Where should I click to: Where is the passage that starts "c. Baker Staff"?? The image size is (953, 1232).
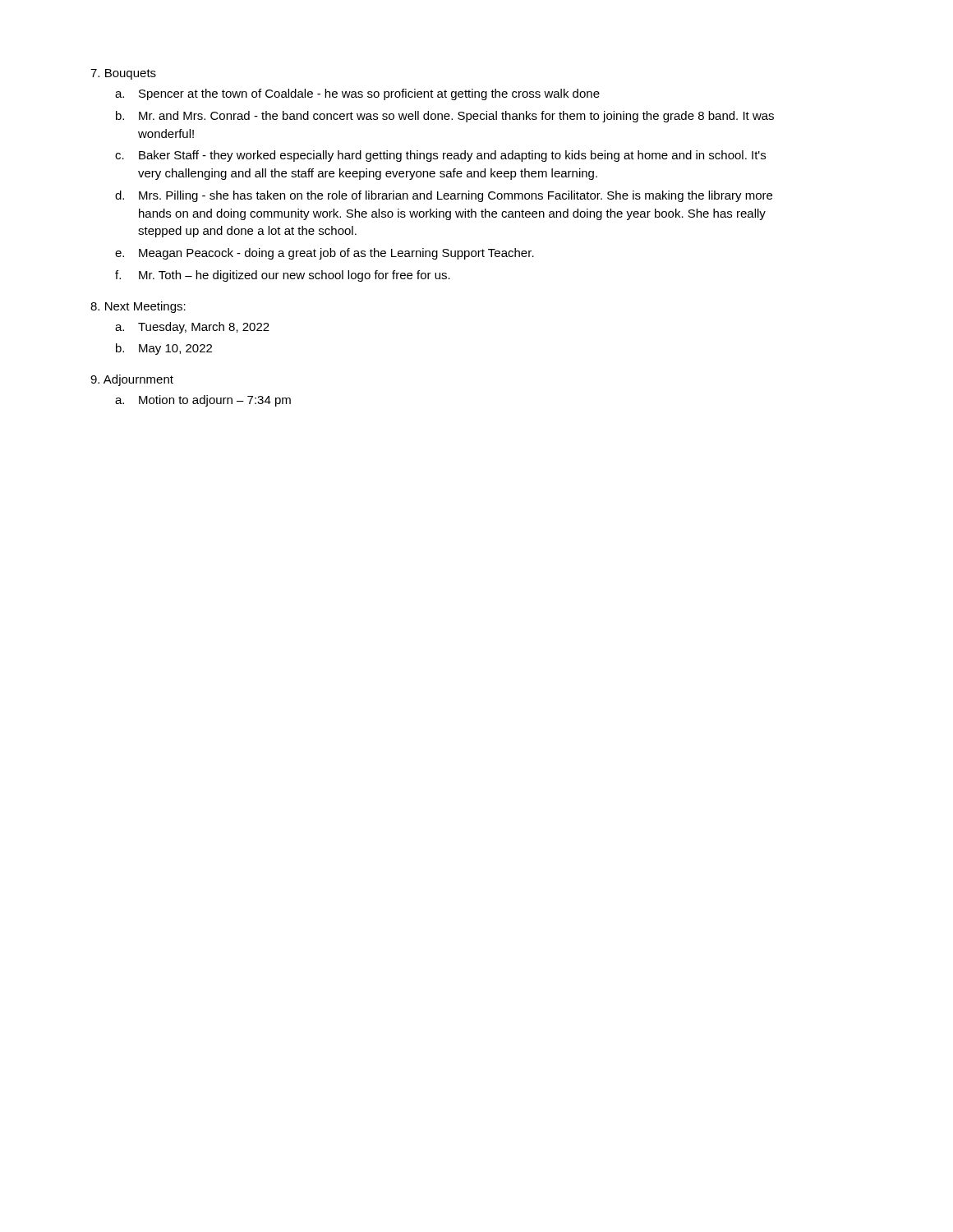click(448, 164)
